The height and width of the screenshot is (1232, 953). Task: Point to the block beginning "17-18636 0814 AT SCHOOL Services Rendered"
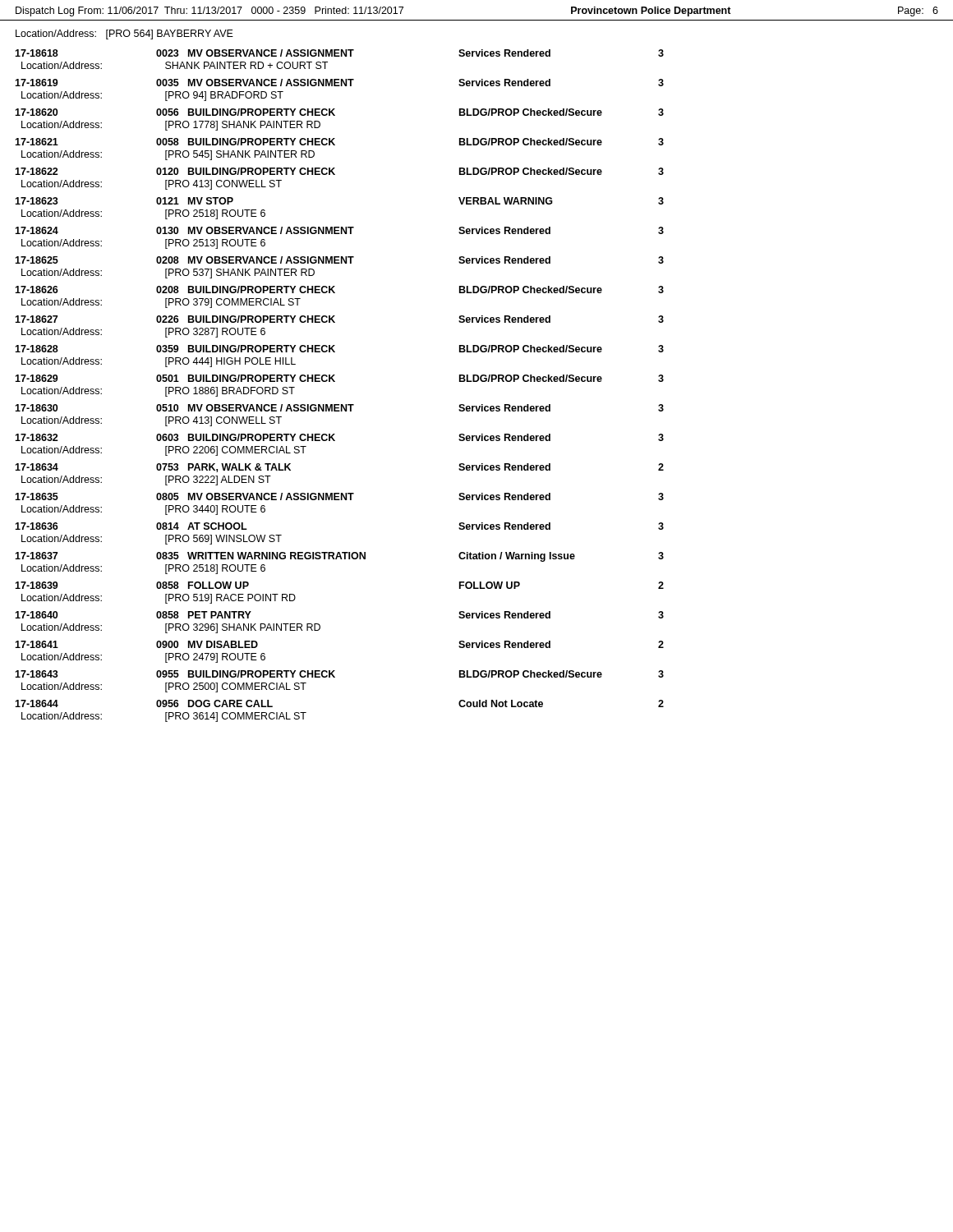pyautogui.click(x=476, y=533)
